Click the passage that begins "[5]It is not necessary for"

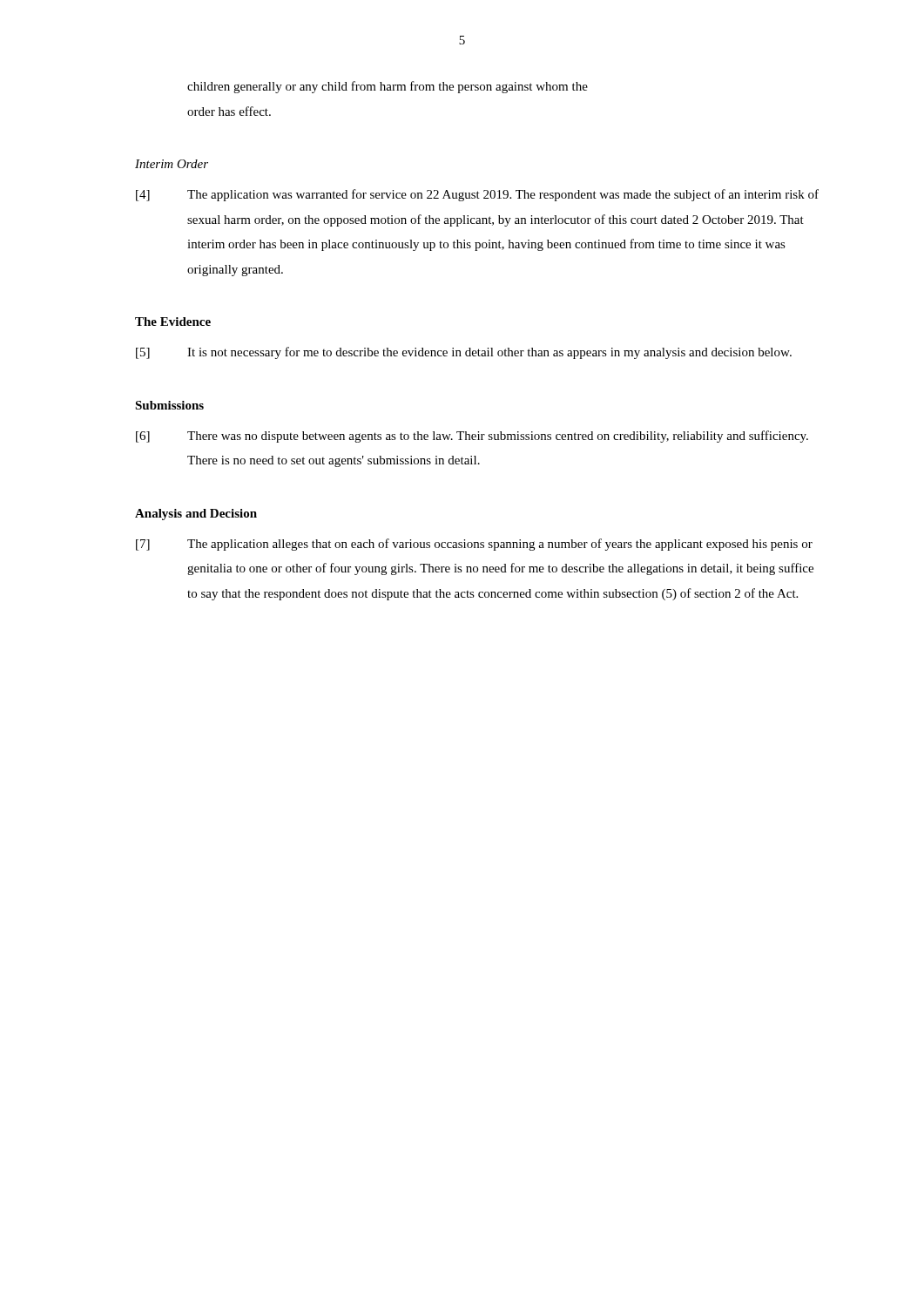tap(477, 352)
